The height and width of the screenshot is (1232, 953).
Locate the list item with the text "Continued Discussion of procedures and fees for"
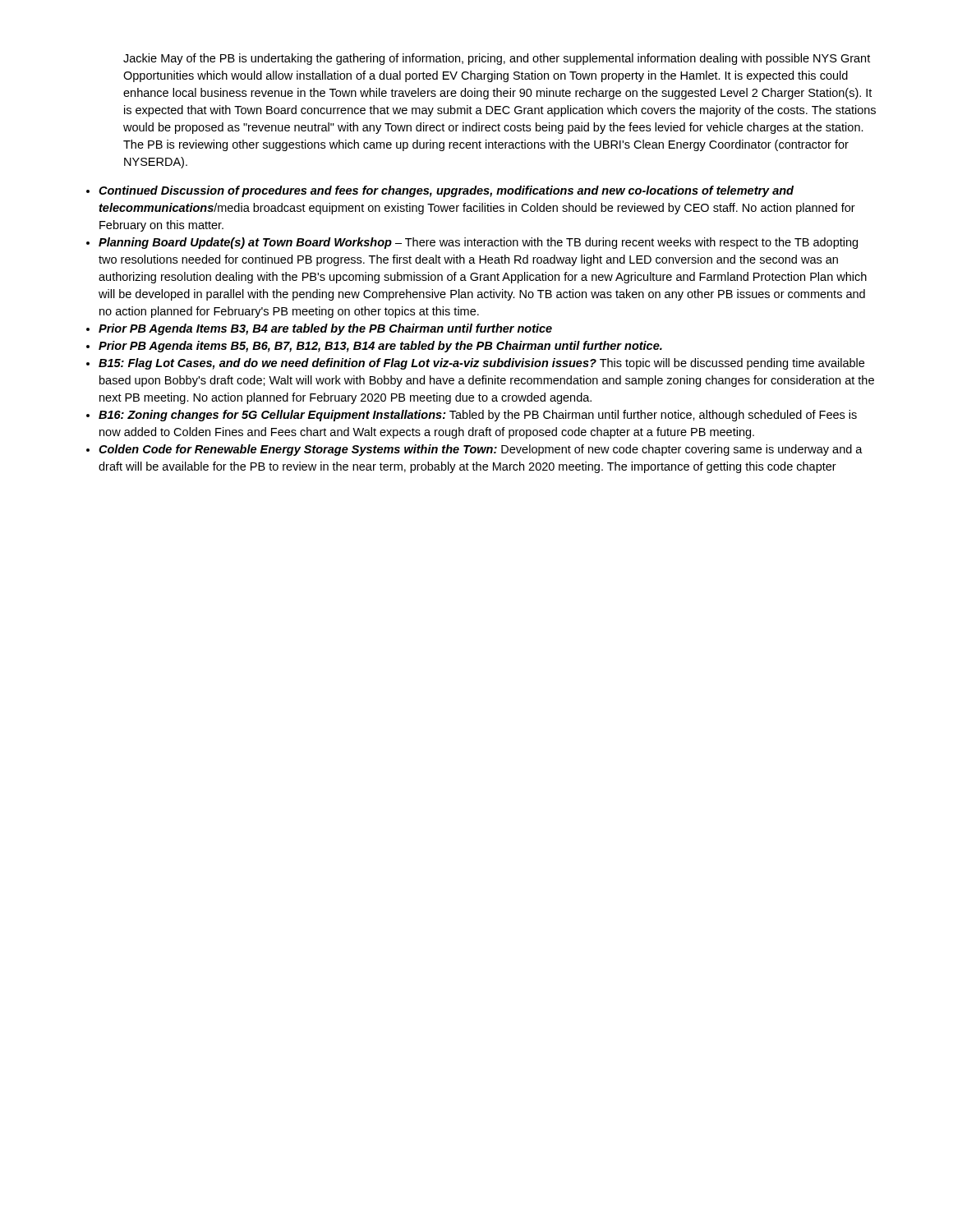click(489, 208)
